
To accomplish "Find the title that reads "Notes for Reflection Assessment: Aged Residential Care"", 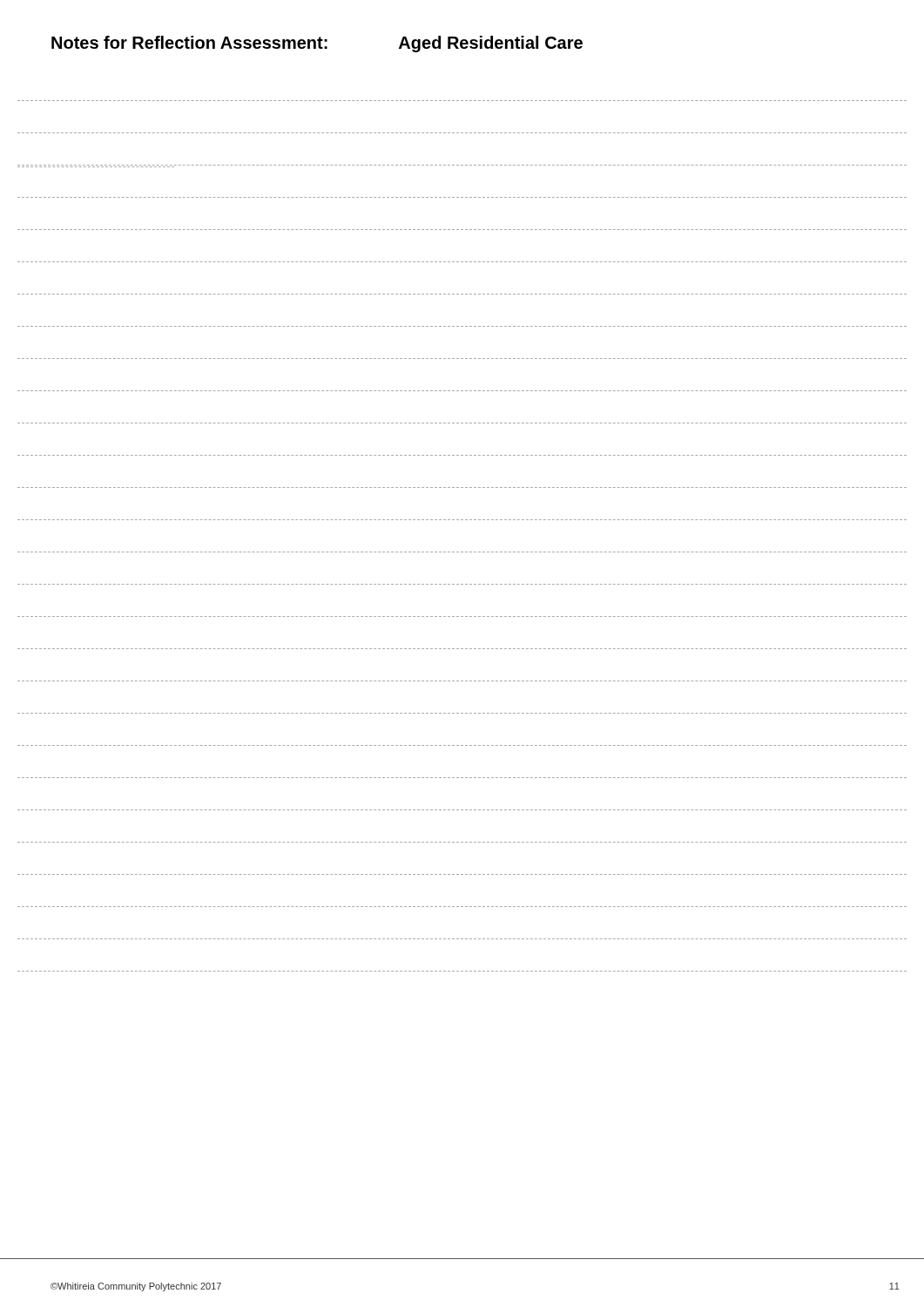I will point(317,43).
